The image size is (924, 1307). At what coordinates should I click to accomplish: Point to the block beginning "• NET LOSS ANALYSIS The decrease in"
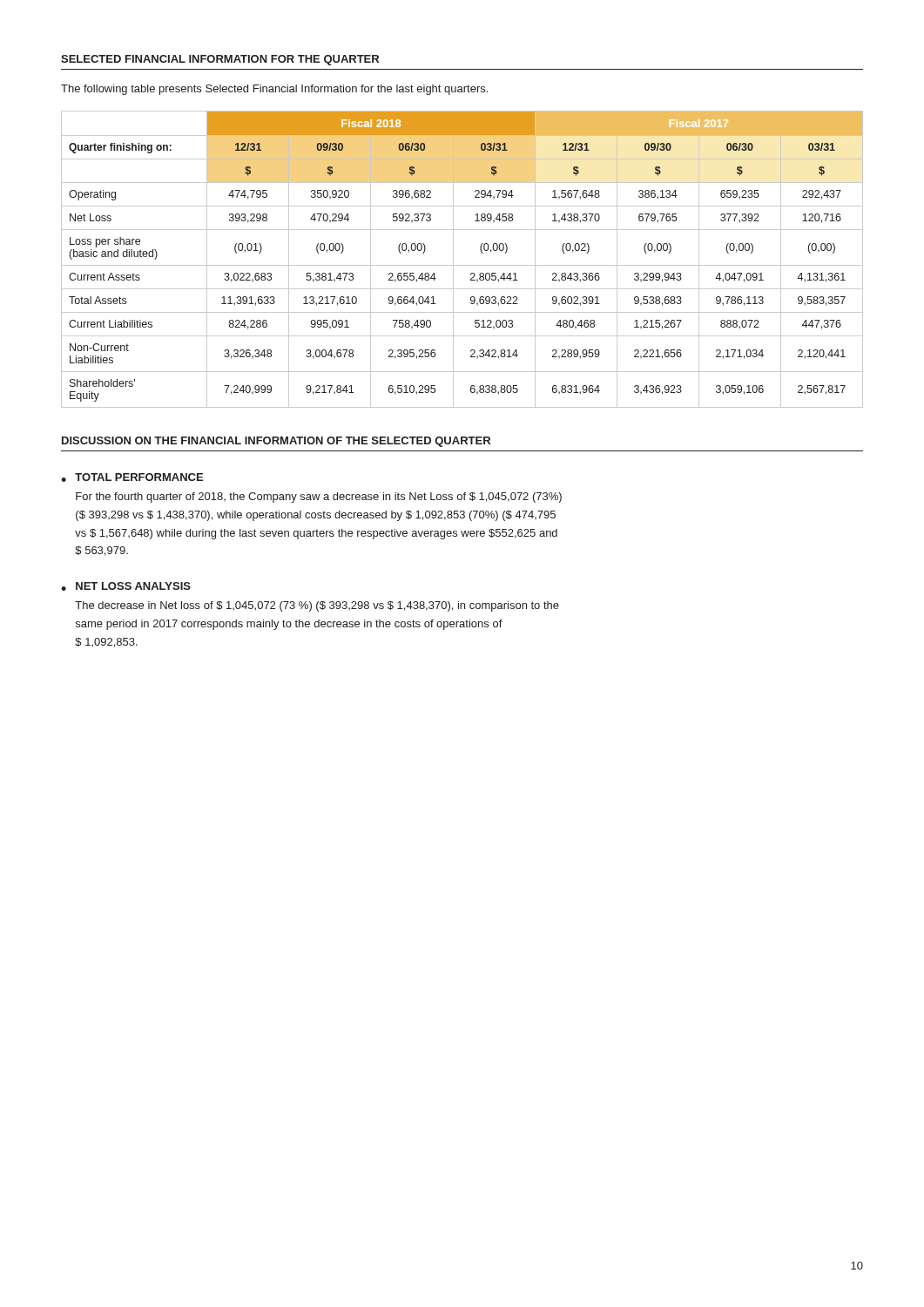click(x=462, y=616)
